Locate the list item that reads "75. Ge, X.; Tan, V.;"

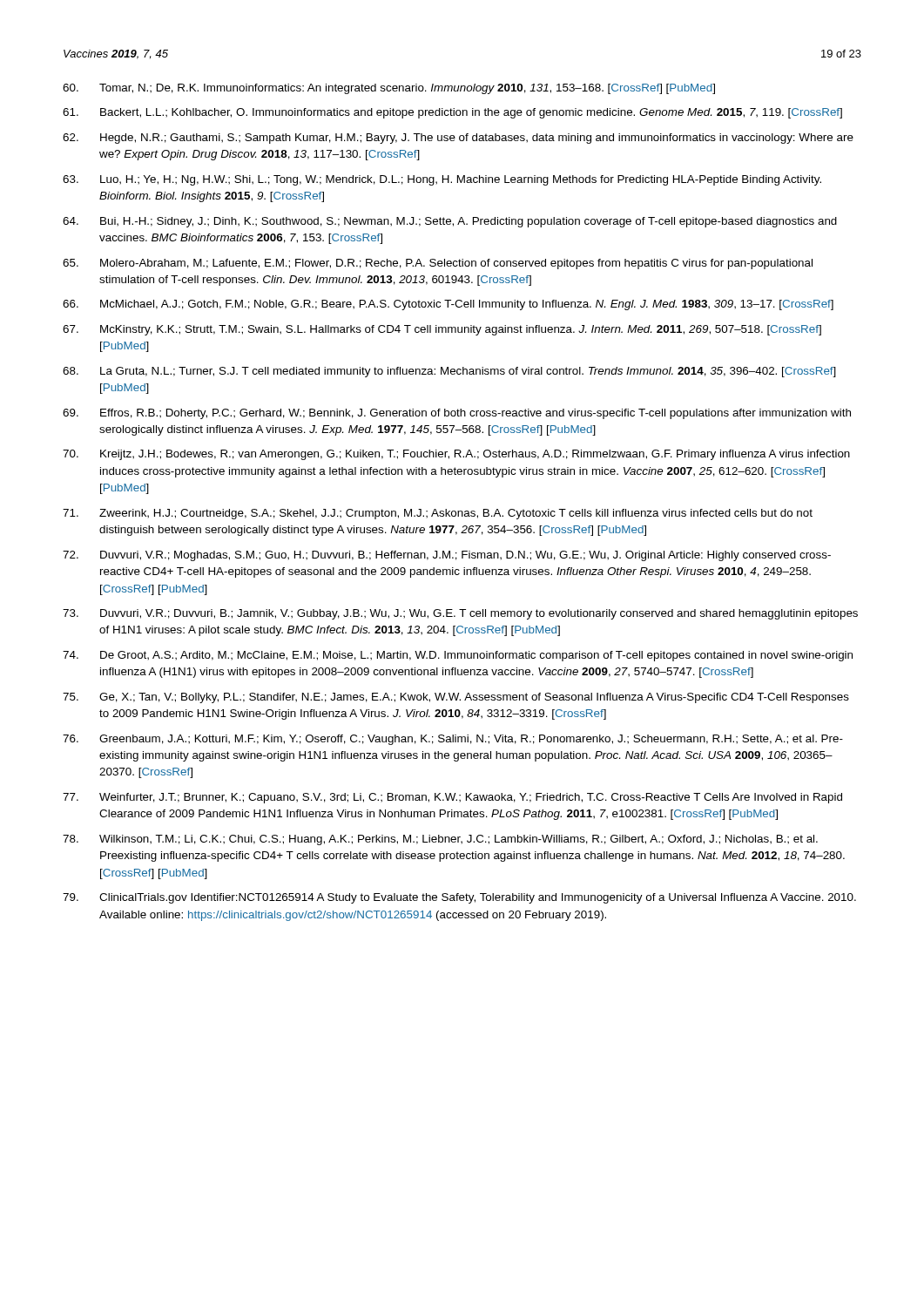coord(462,705)
